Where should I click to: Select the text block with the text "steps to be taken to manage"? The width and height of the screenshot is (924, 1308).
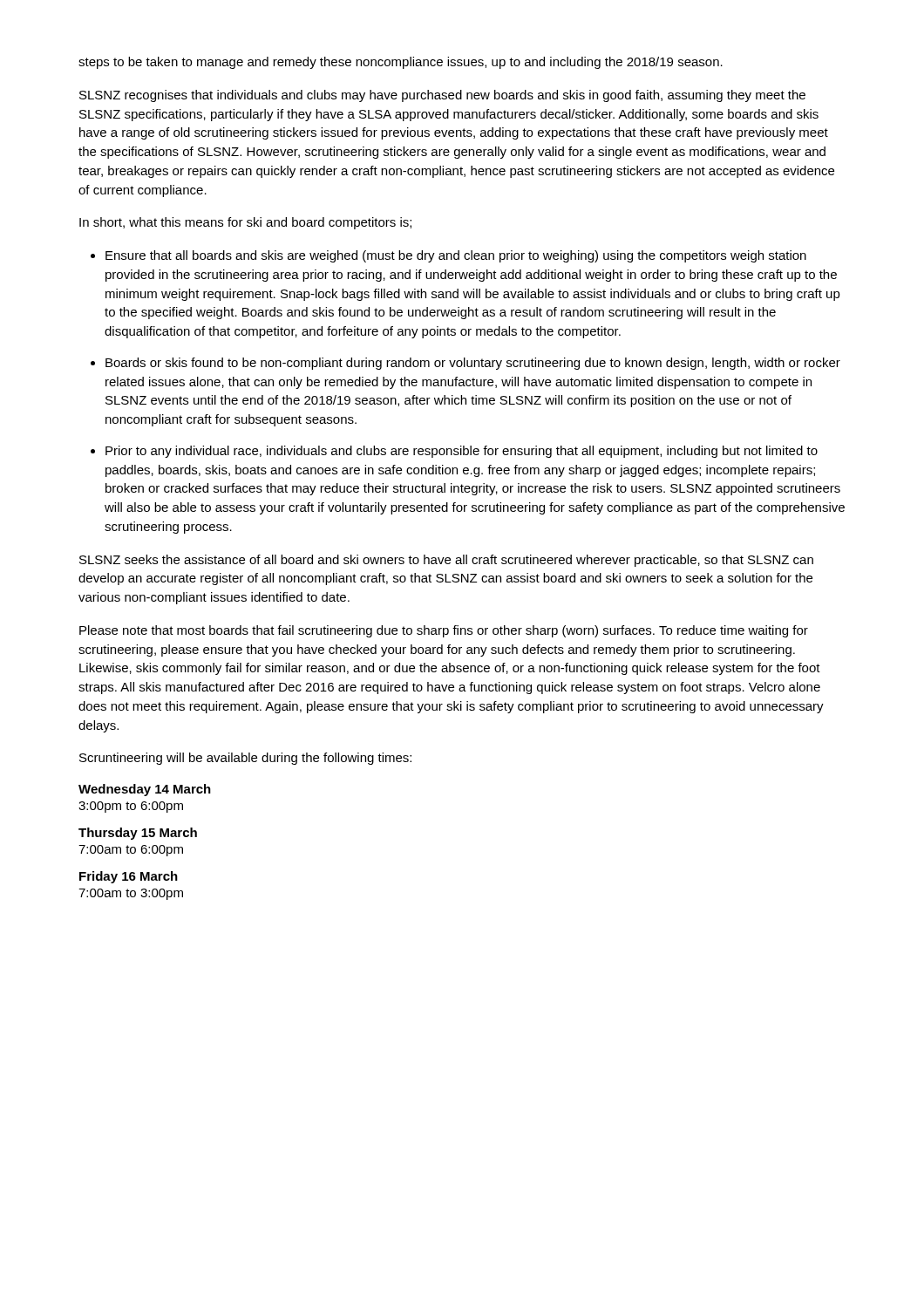[401, 61]
